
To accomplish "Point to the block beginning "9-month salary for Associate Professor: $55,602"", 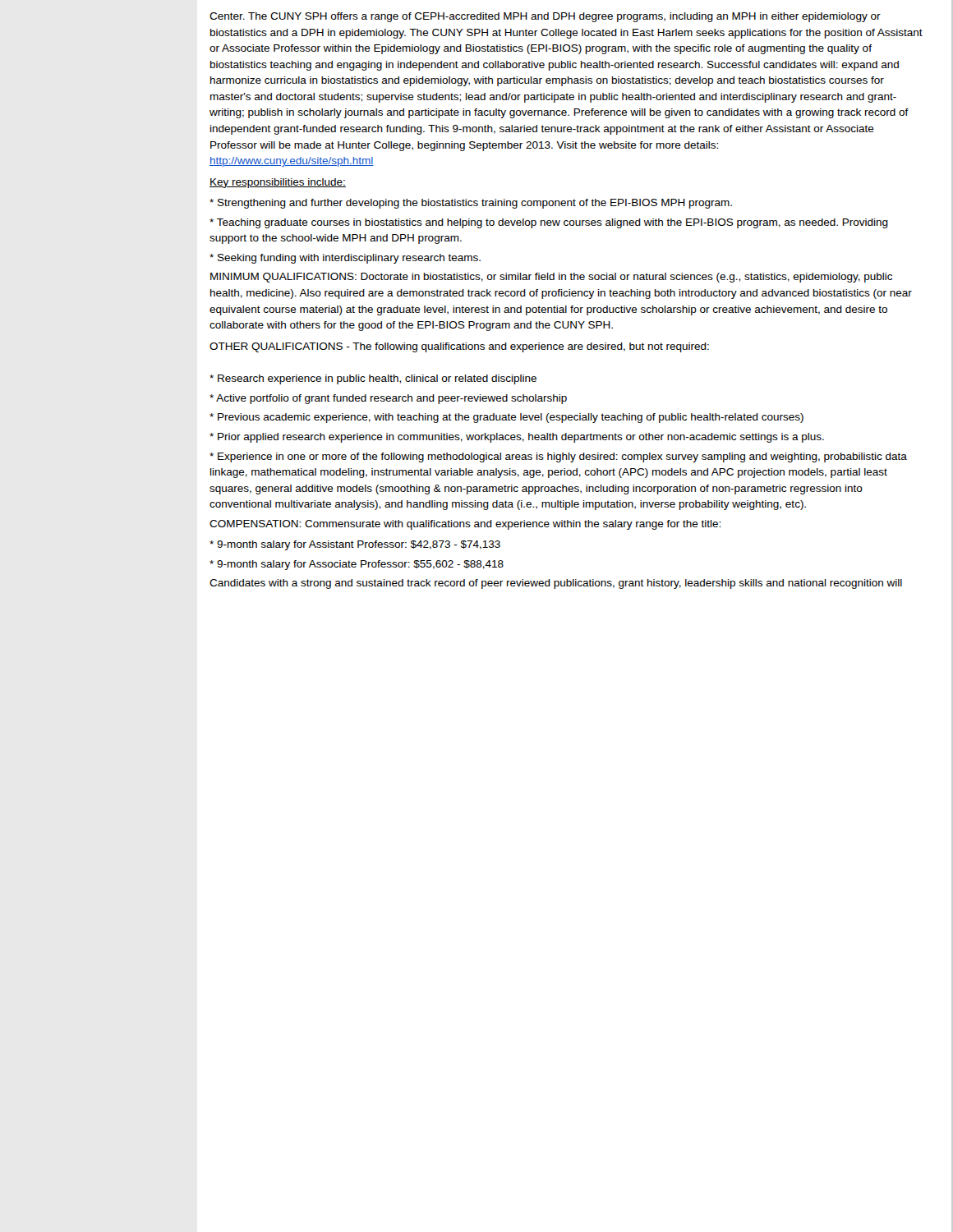I will (357, 565).
